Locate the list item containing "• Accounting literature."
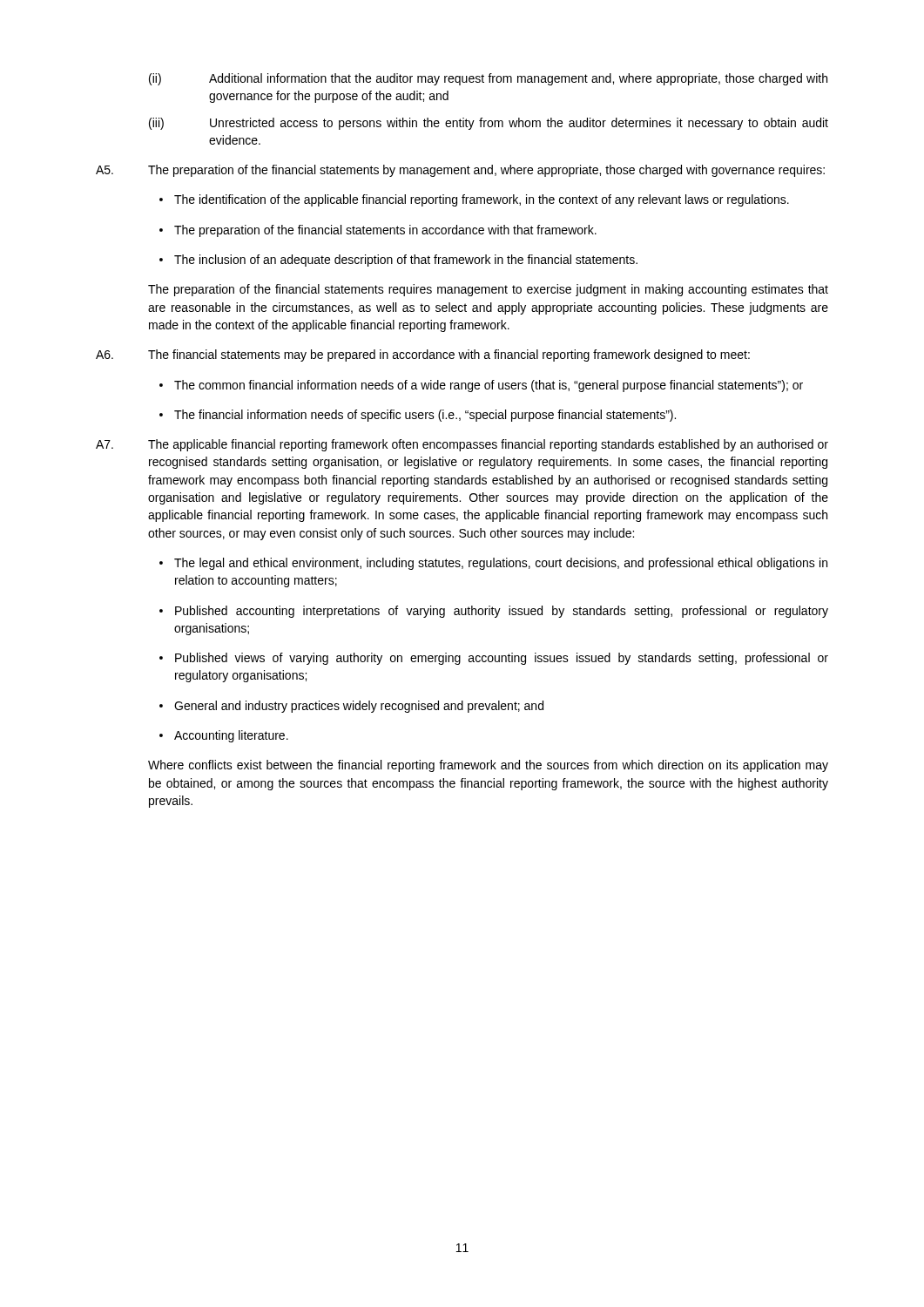Image resolution: width=924 pixels, height=1307 pixels. [x=224, y=736]
